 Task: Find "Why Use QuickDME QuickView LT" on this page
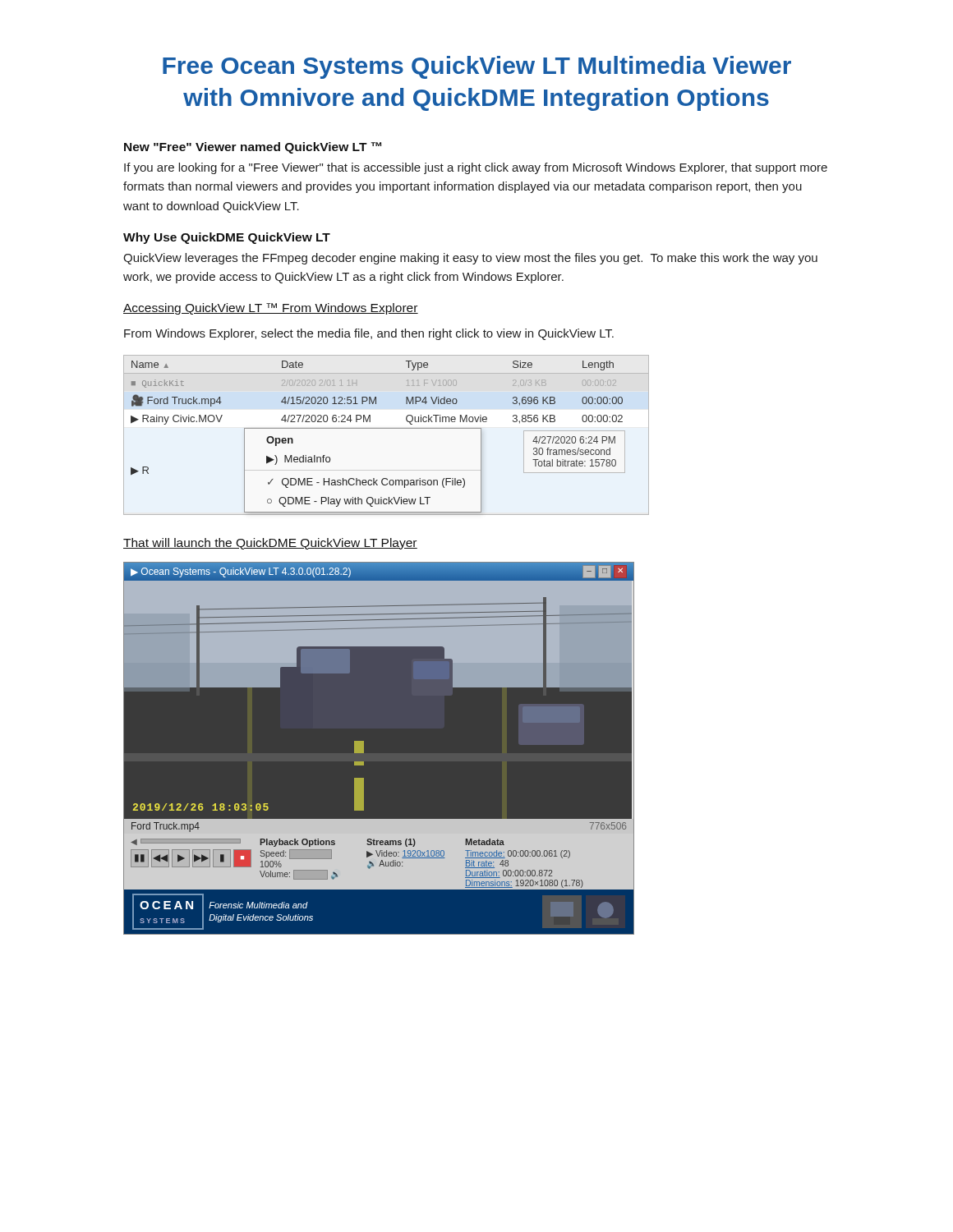(x=227, y=237)
